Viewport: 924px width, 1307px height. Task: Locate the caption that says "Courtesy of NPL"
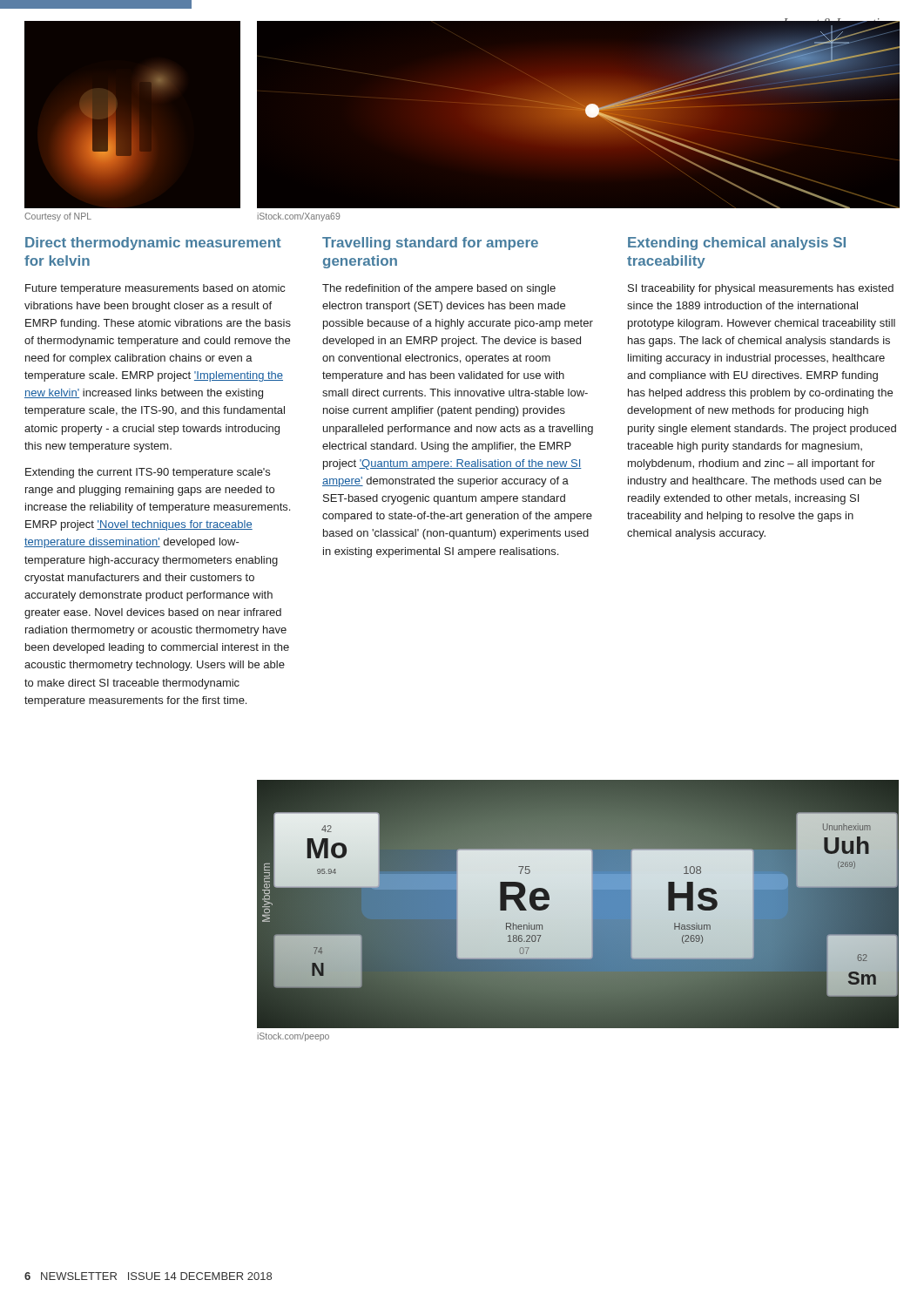pos(58,216)
